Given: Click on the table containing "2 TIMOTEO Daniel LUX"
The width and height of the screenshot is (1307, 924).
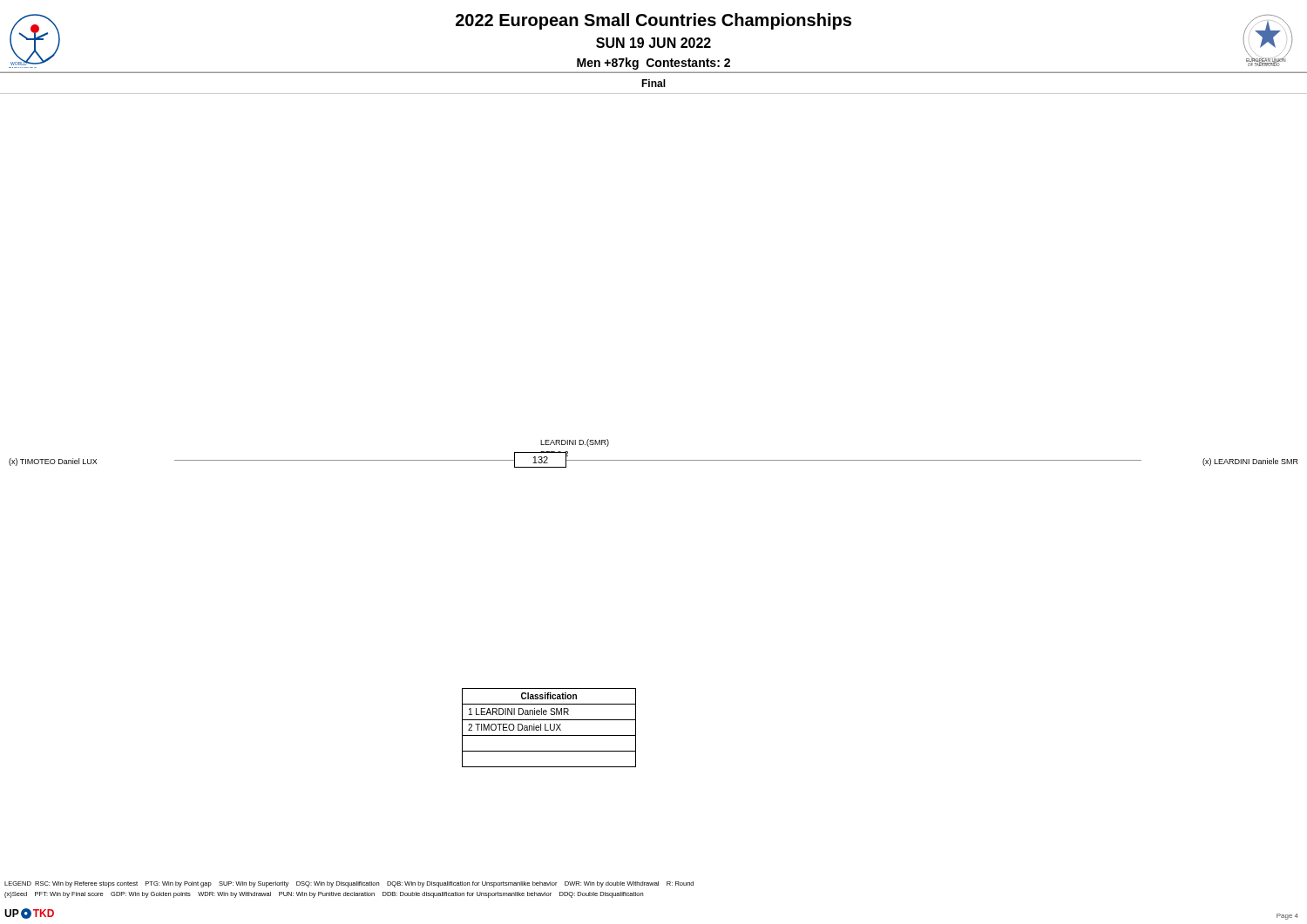Looking at the screenshot, I should (549, 728).
